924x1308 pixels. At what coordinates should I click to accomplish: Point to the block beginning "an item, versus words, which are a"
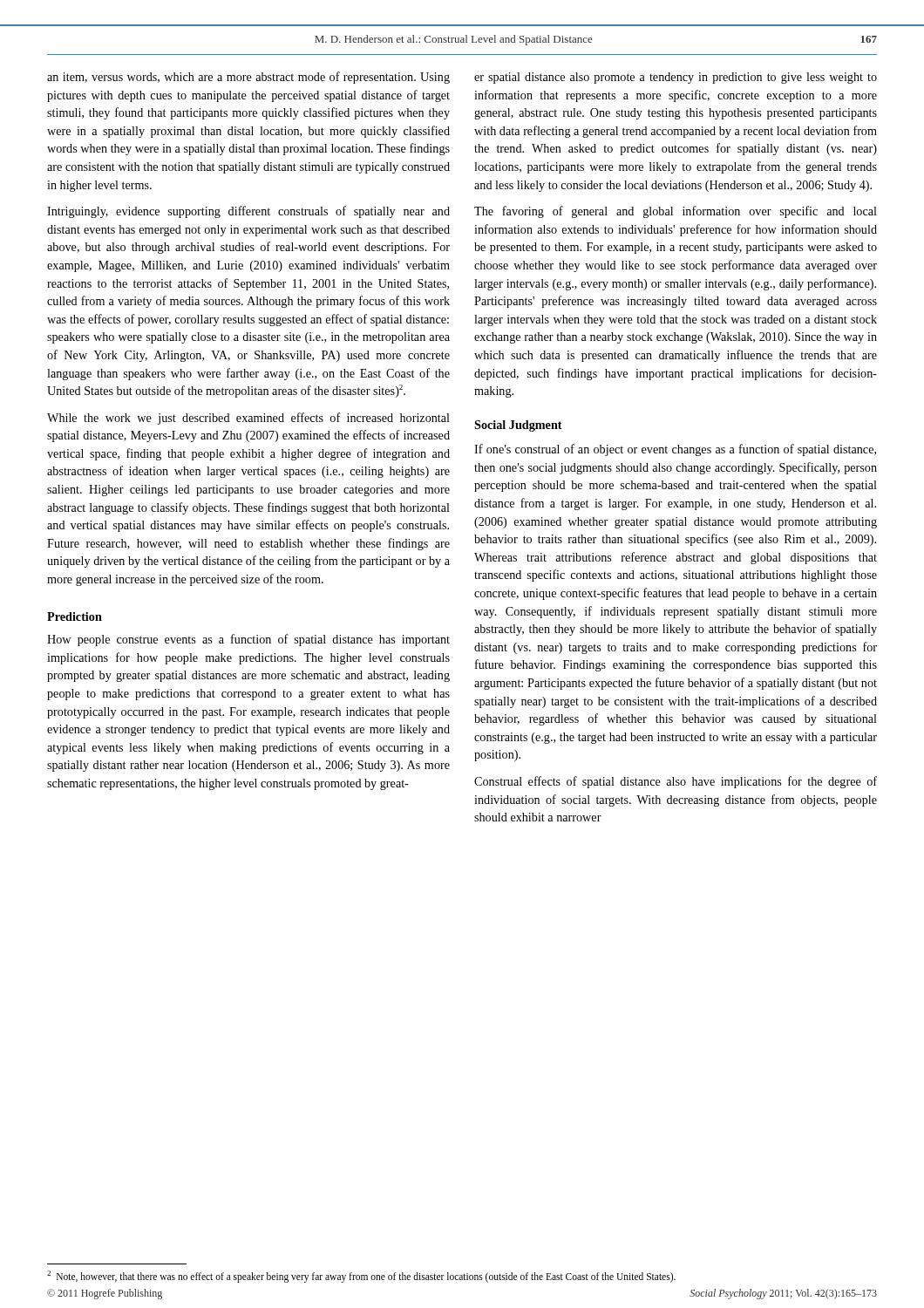(248, 131)
